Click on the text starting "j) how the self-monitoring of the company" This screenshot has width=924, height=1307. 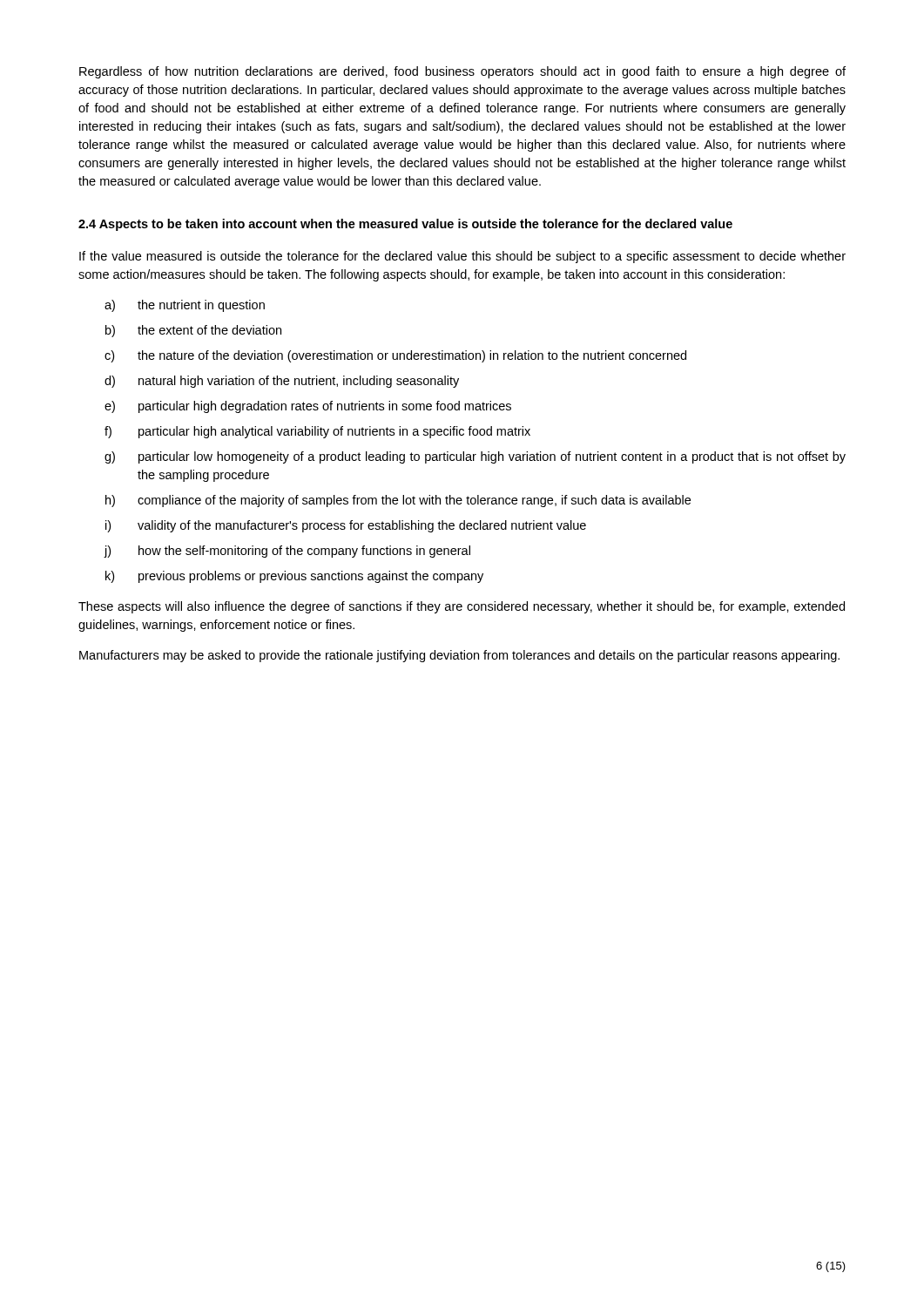pyautogui.click(x=475, y=551)
